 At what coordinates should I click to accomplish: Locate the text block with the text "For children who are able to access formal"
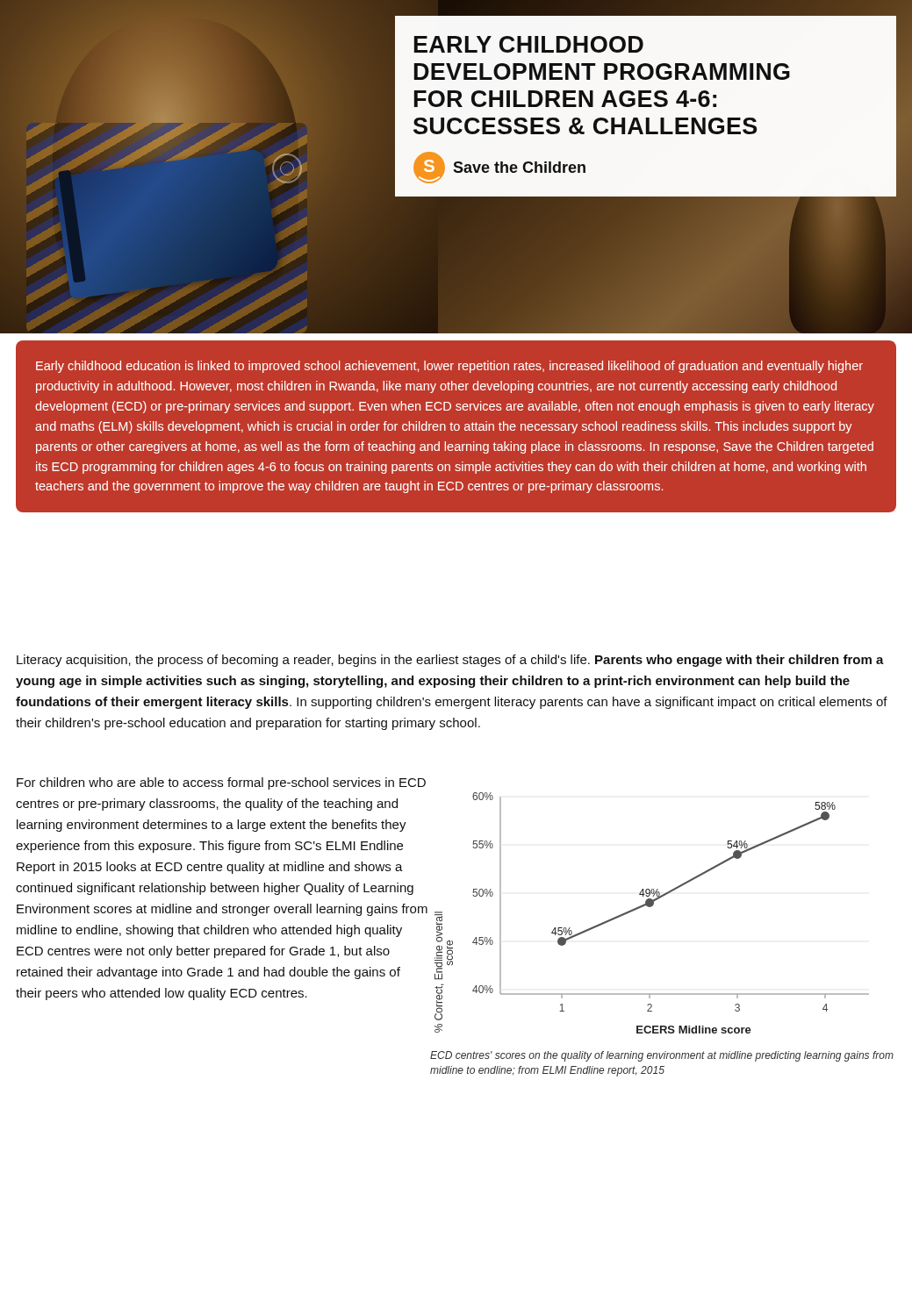(222, 888)
